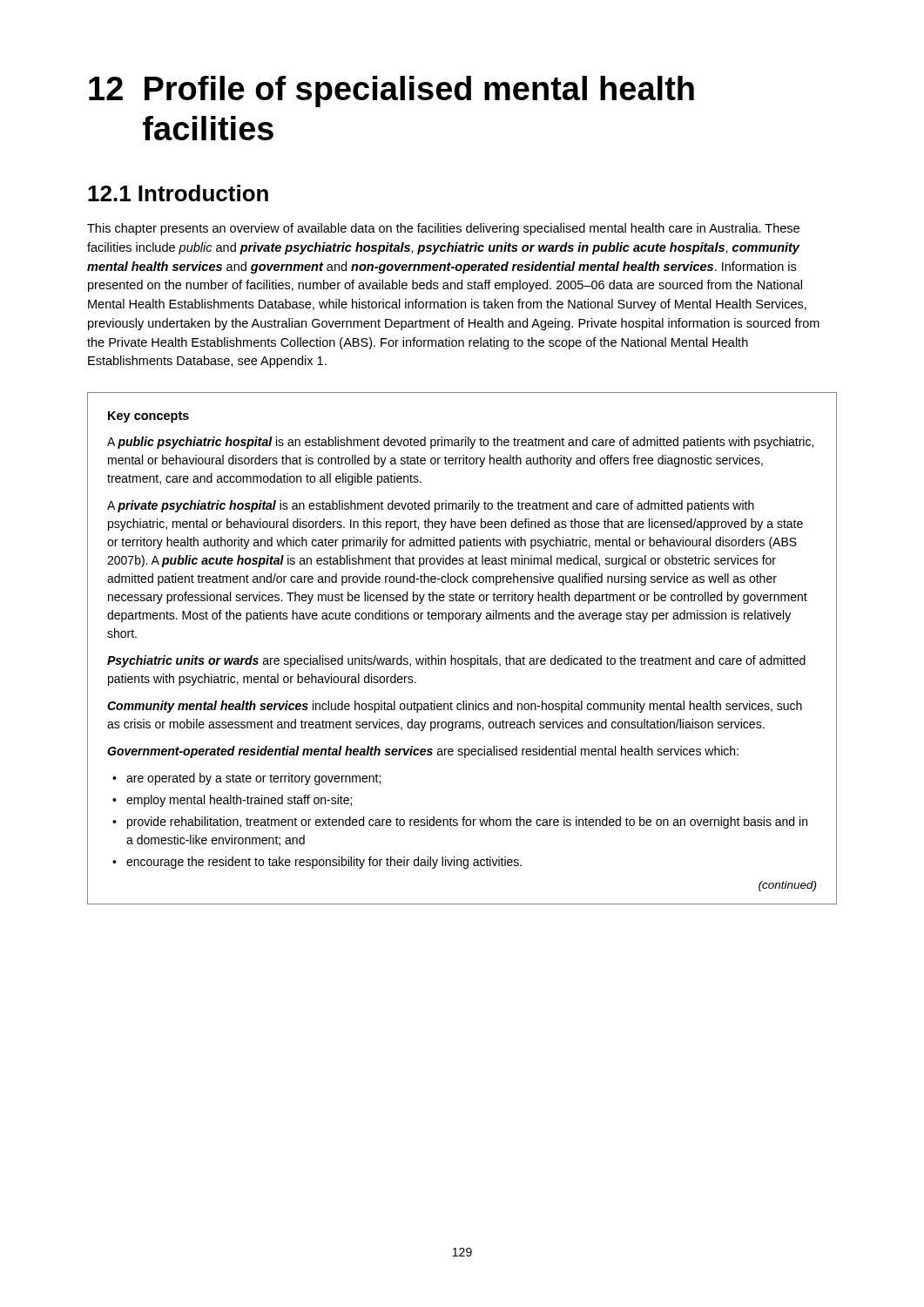Select the text starting "encourage the resident to take responsibility for"
The image size is (924, 1307).
point(325,862)
